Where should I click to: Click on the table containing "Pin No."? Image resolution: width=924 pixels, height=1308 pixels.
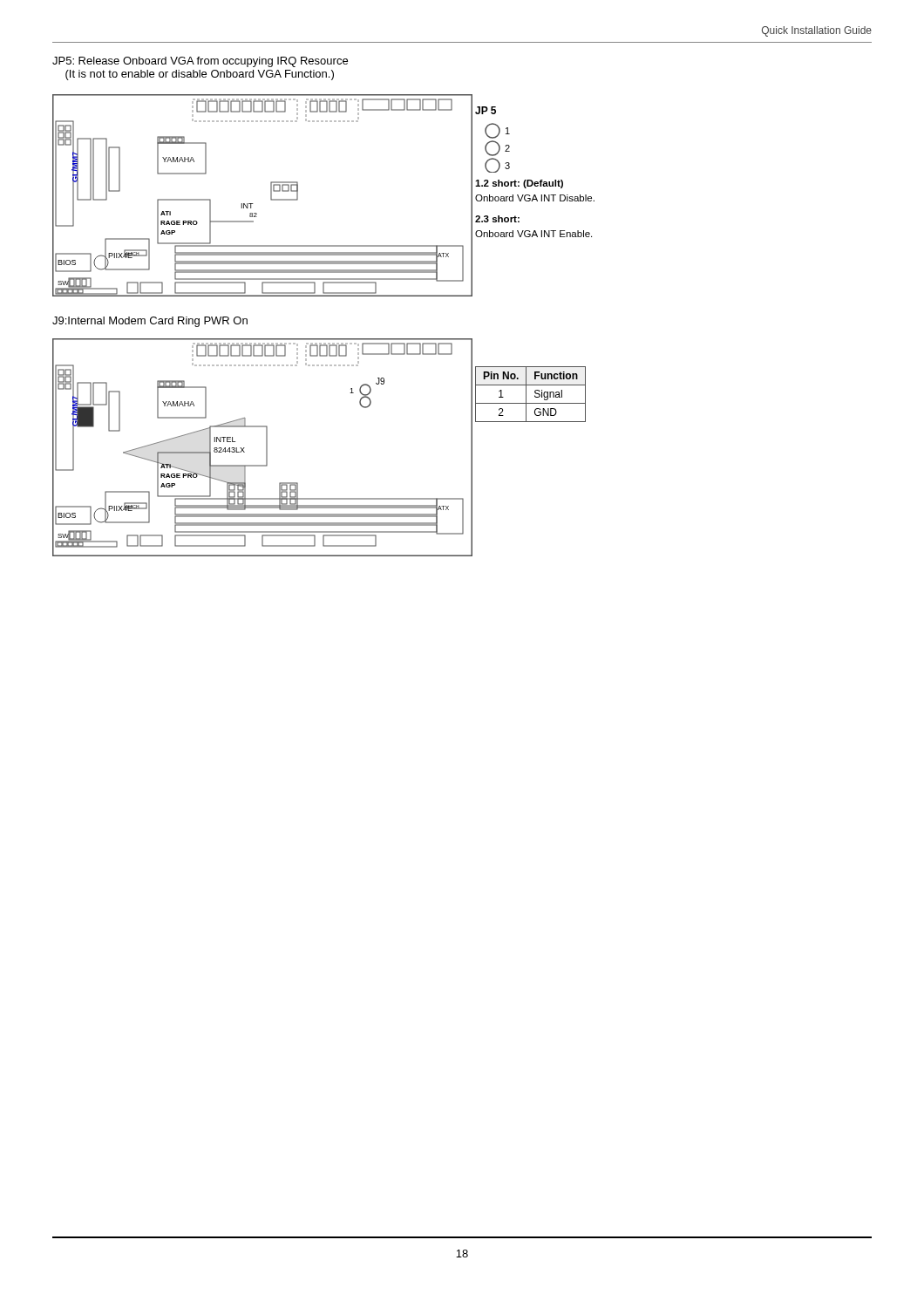pos(530,394)
